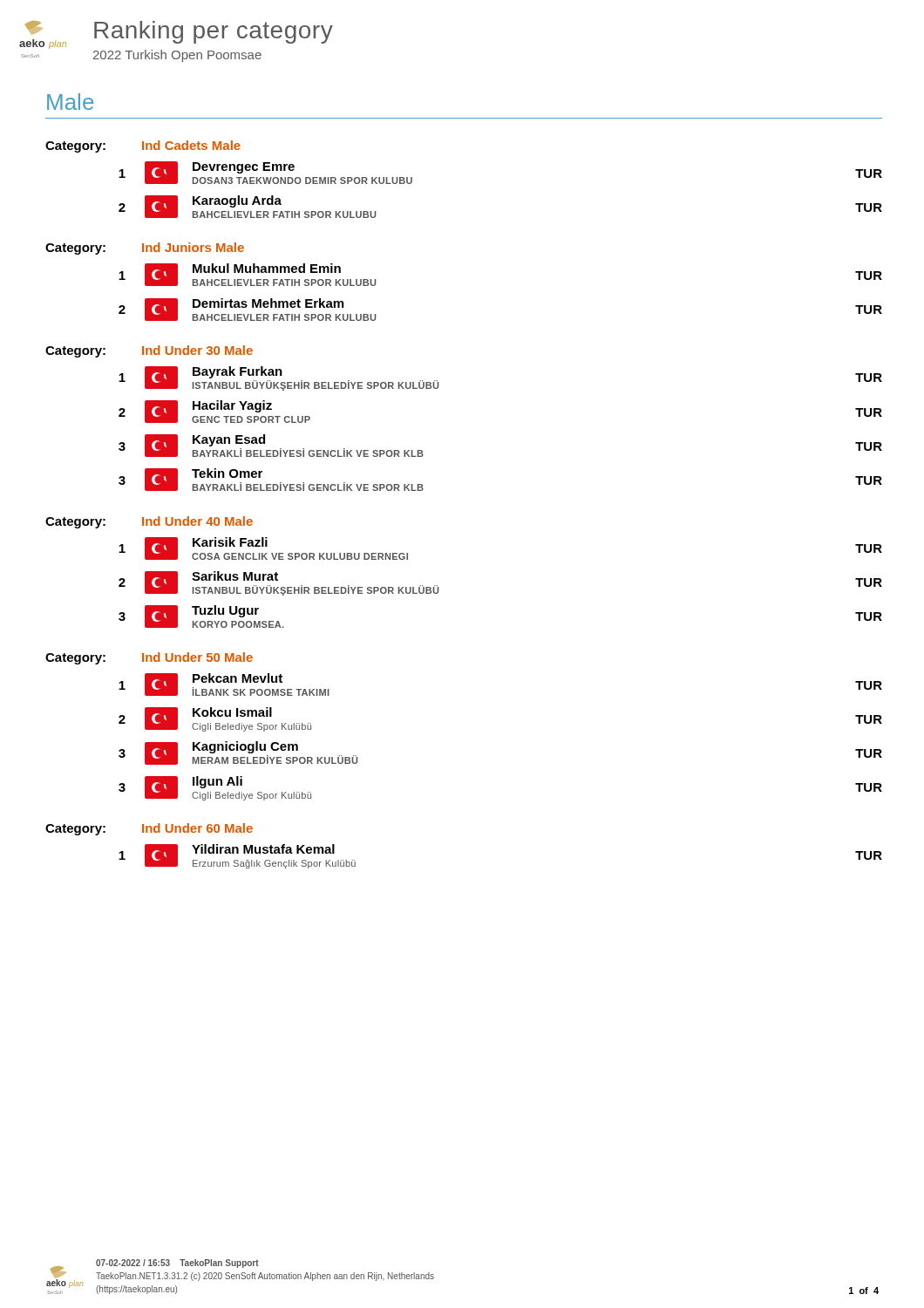
Task: Click the passage that begins "3 Tekin Omer BAYRAKLİ BELEDİYESİ GENCLİK"
Action: pyautogui.click(x=252, y=477)
